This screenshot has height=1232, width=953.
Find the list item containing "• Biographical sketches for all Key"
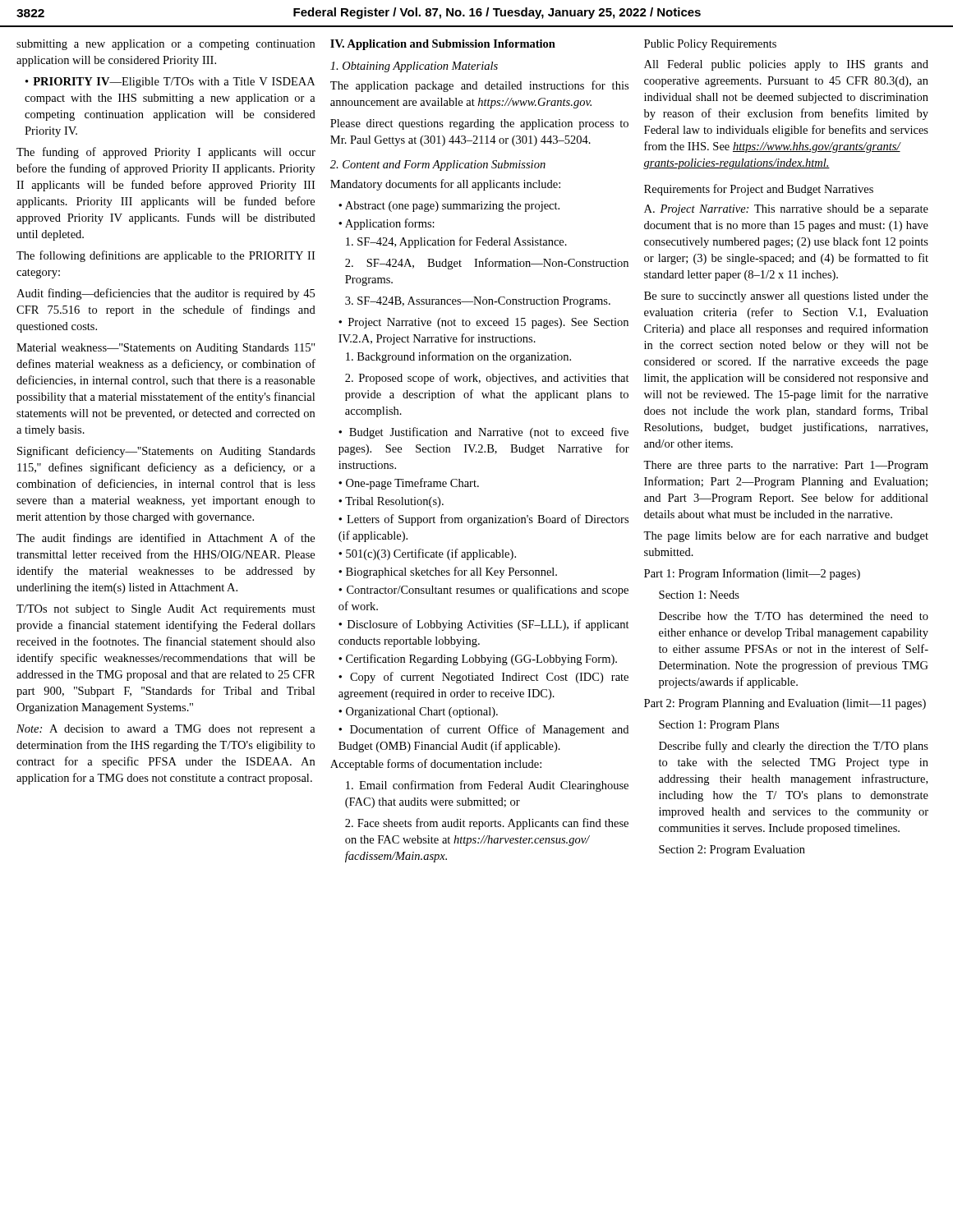click(484, 572)
